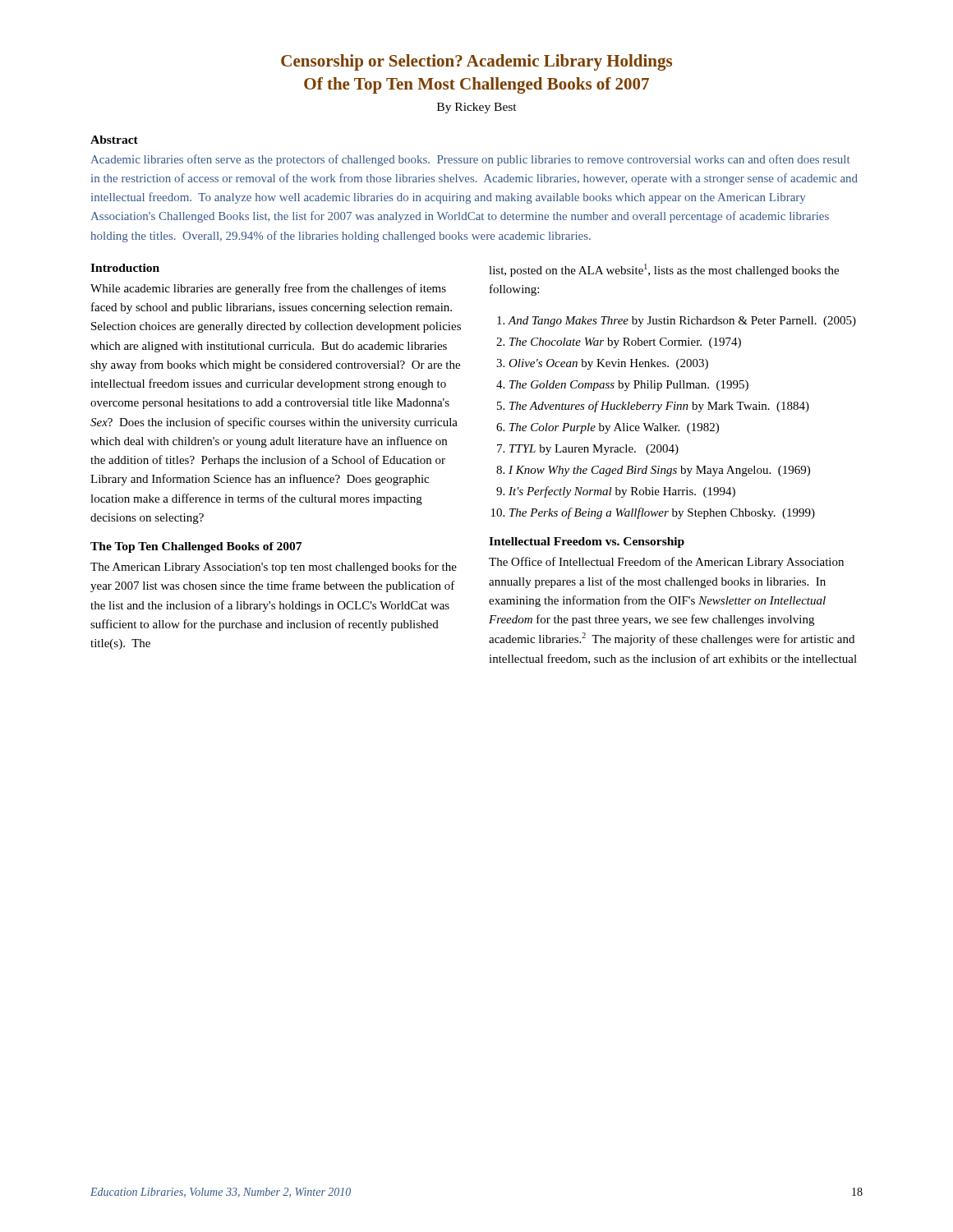Find the section header on this page that starts "The Top Ten Challenged Books"
The image size is (953, 1232).
196,546
